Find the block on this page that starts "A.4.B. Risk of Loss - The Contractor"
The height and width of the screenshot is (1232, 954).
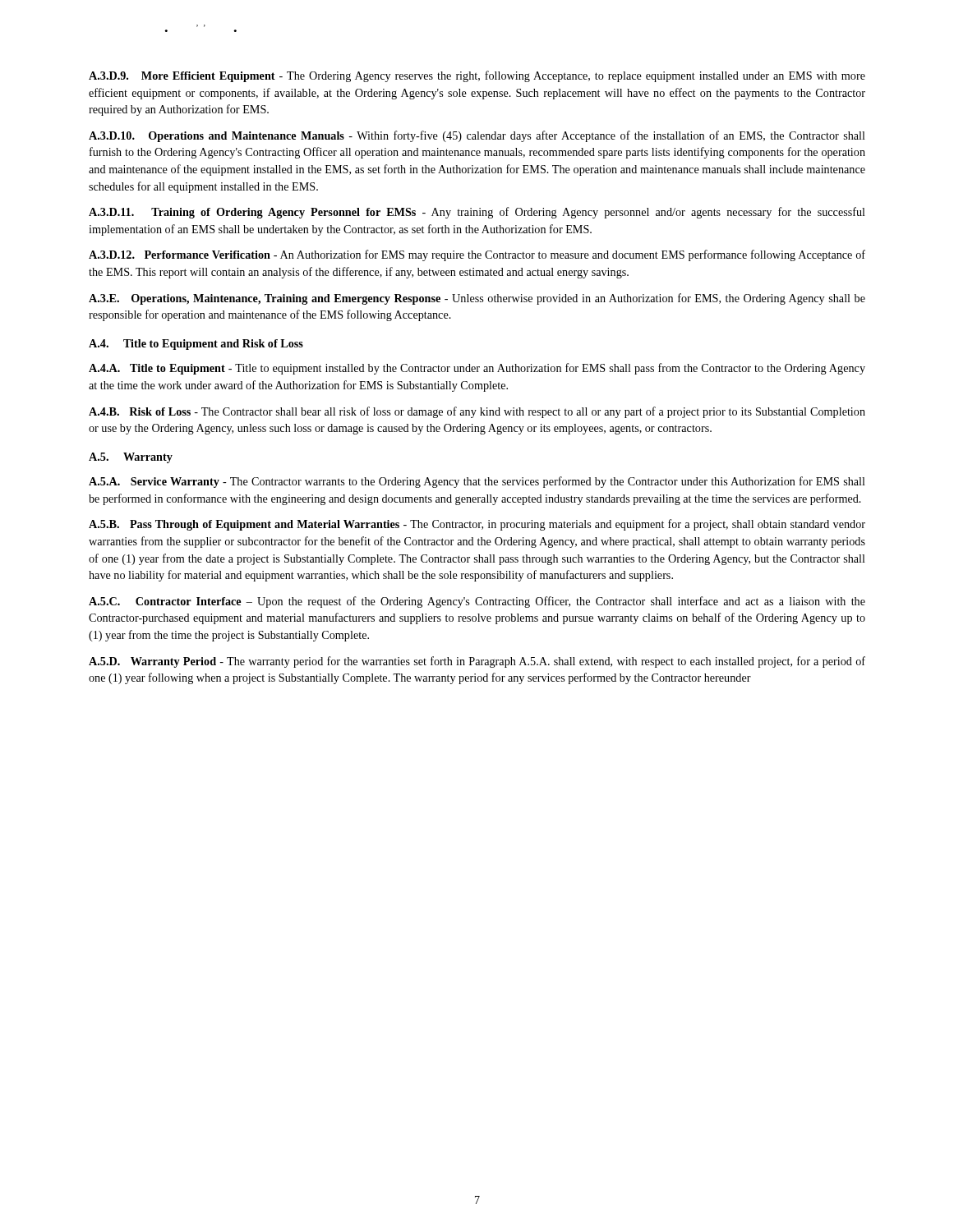click(477, 420)
